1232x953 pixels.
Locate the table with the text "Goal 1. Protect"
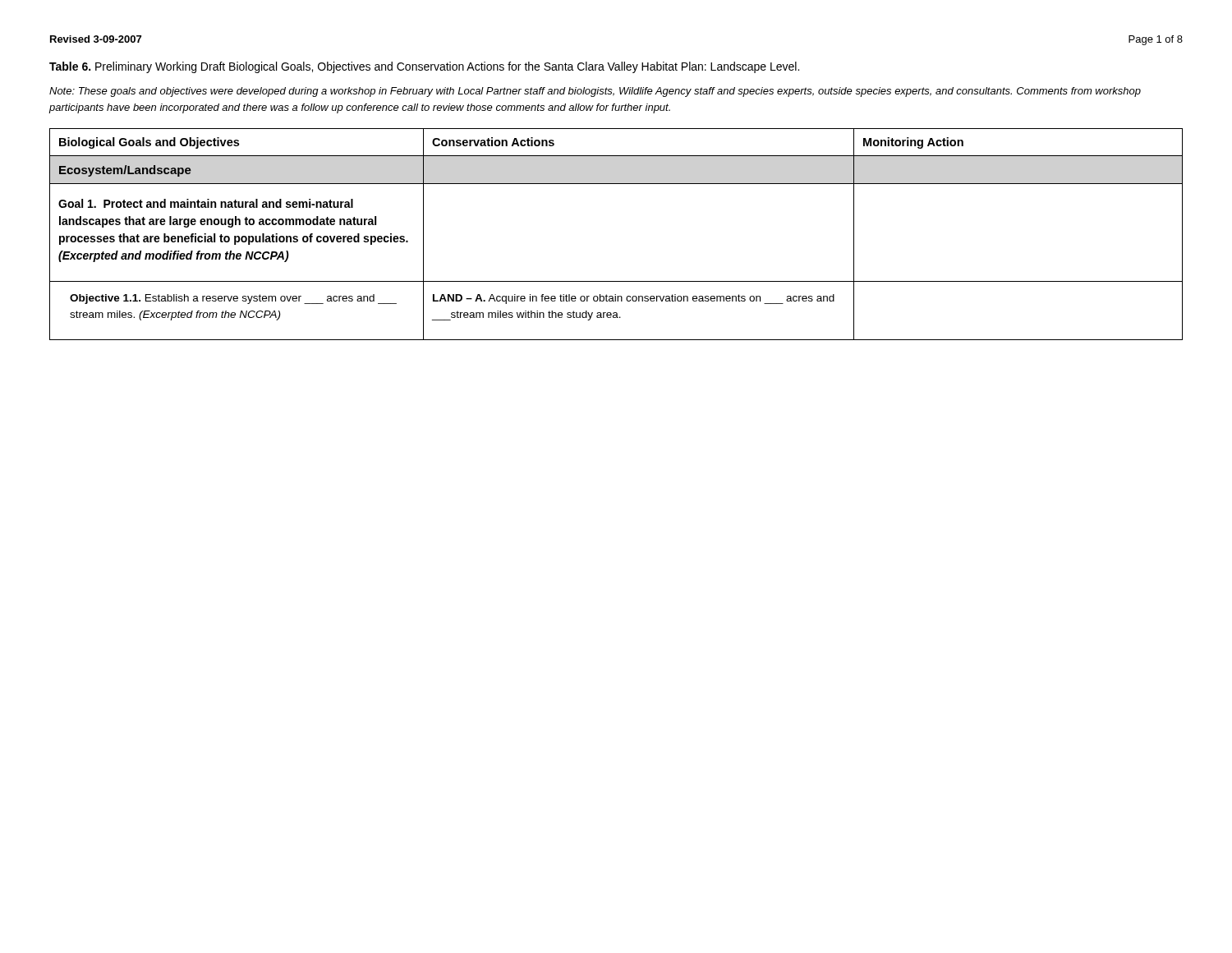pos(616,234)
